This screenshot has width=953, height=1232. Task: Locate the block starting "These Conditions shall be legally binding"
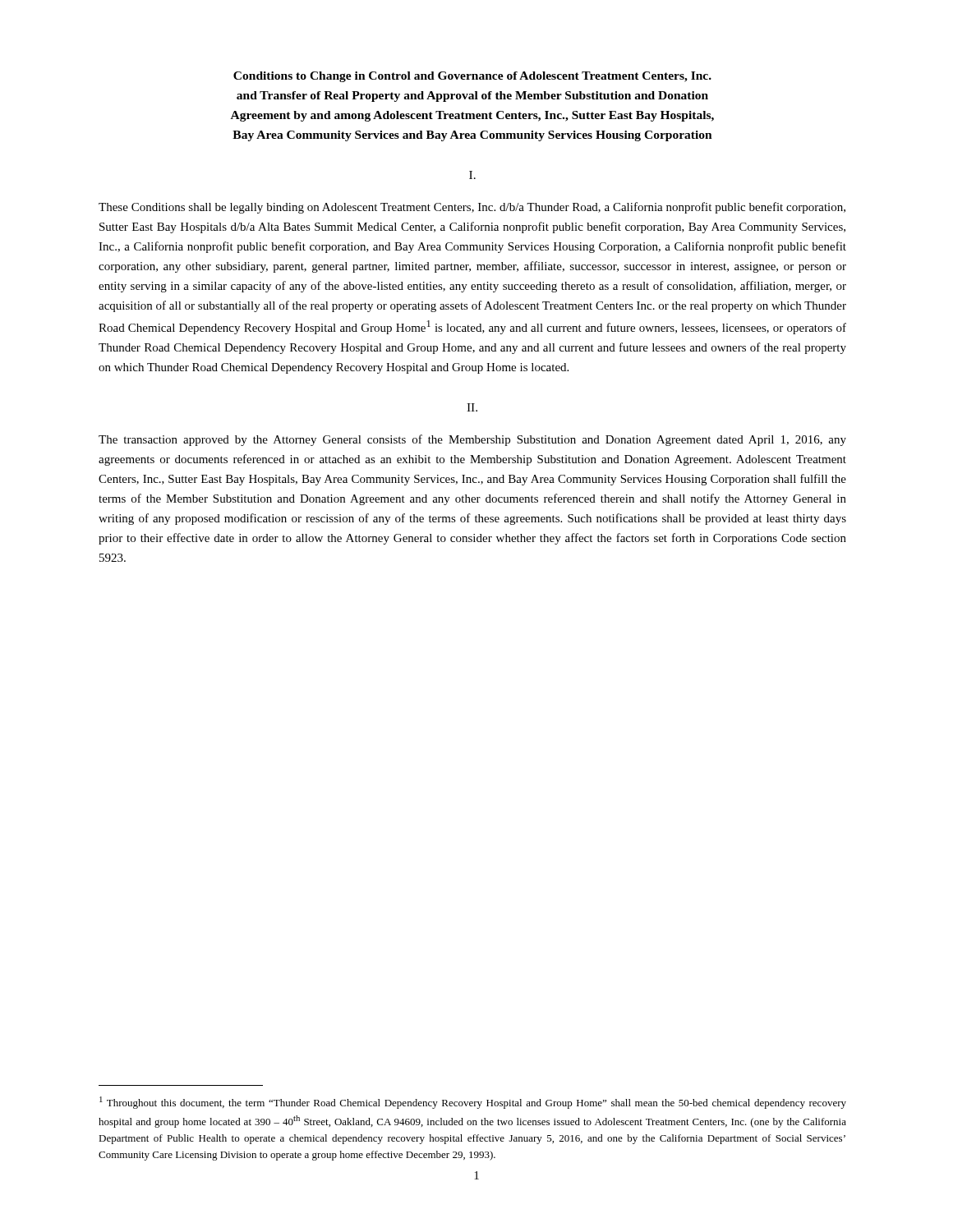[x=472, y=287]
